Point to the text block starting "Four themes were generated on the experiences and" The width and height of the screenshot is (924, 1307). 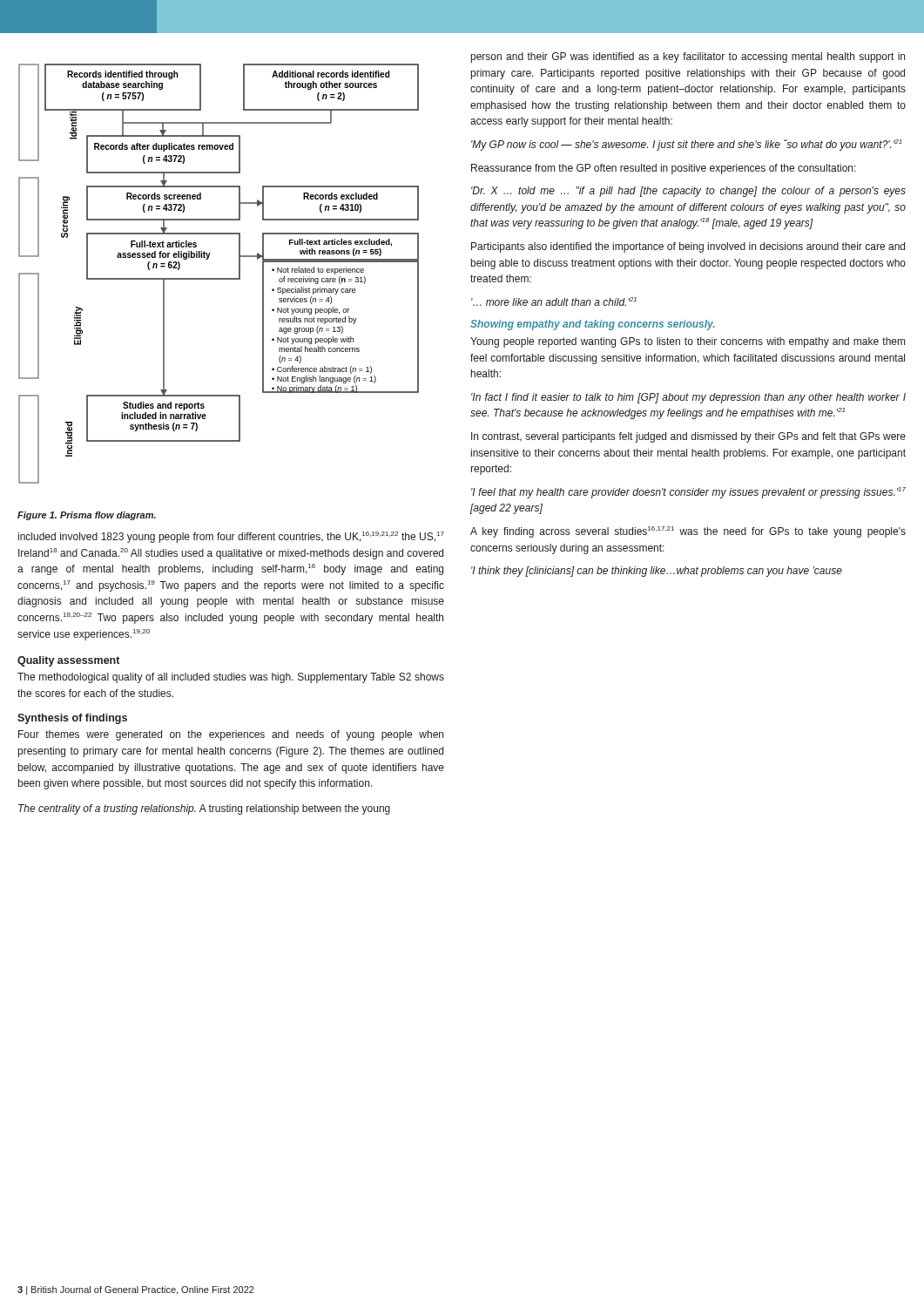point(231,759)
